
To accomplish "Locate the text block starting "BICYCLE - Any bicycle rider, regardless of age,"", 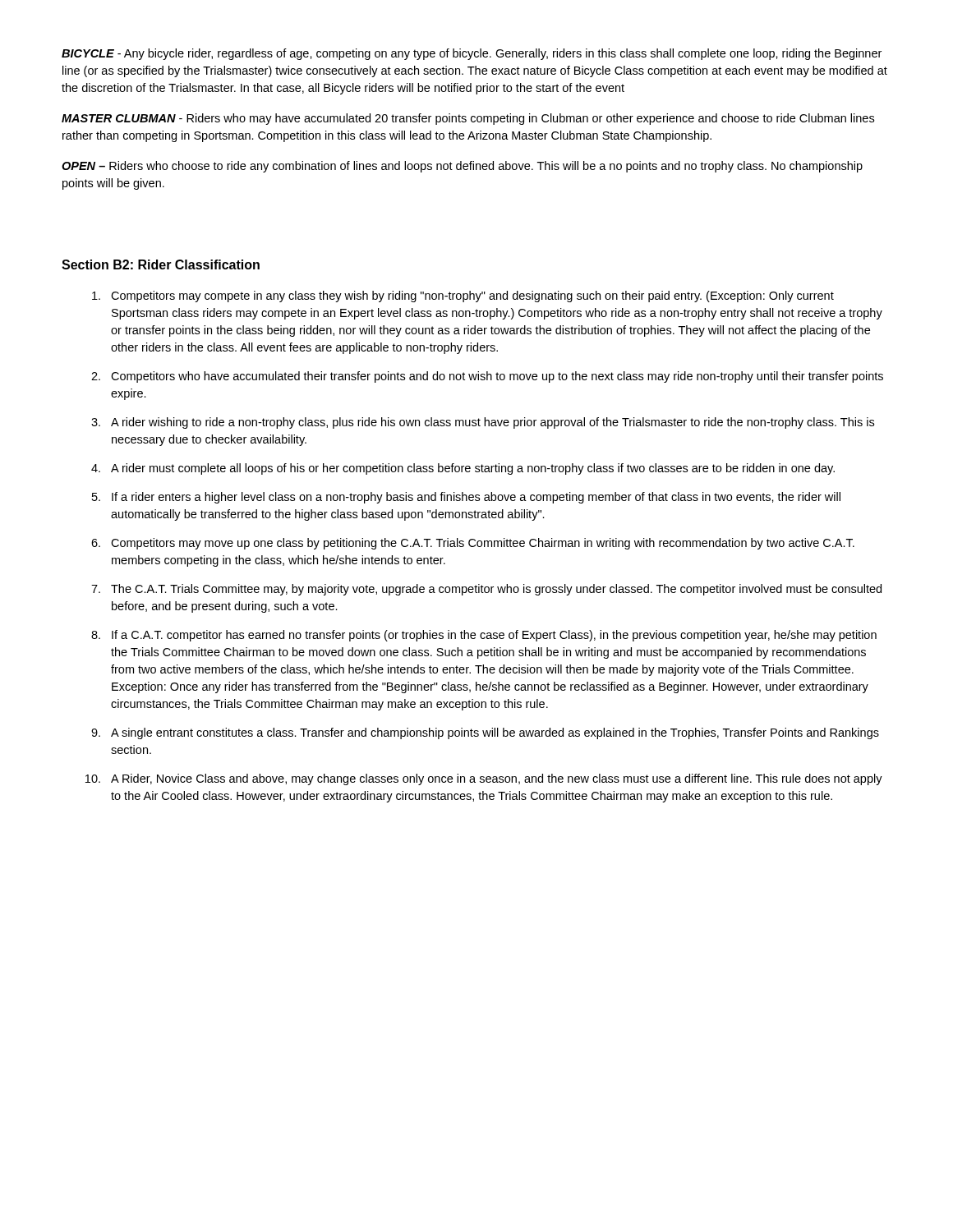I will (474, 71).
